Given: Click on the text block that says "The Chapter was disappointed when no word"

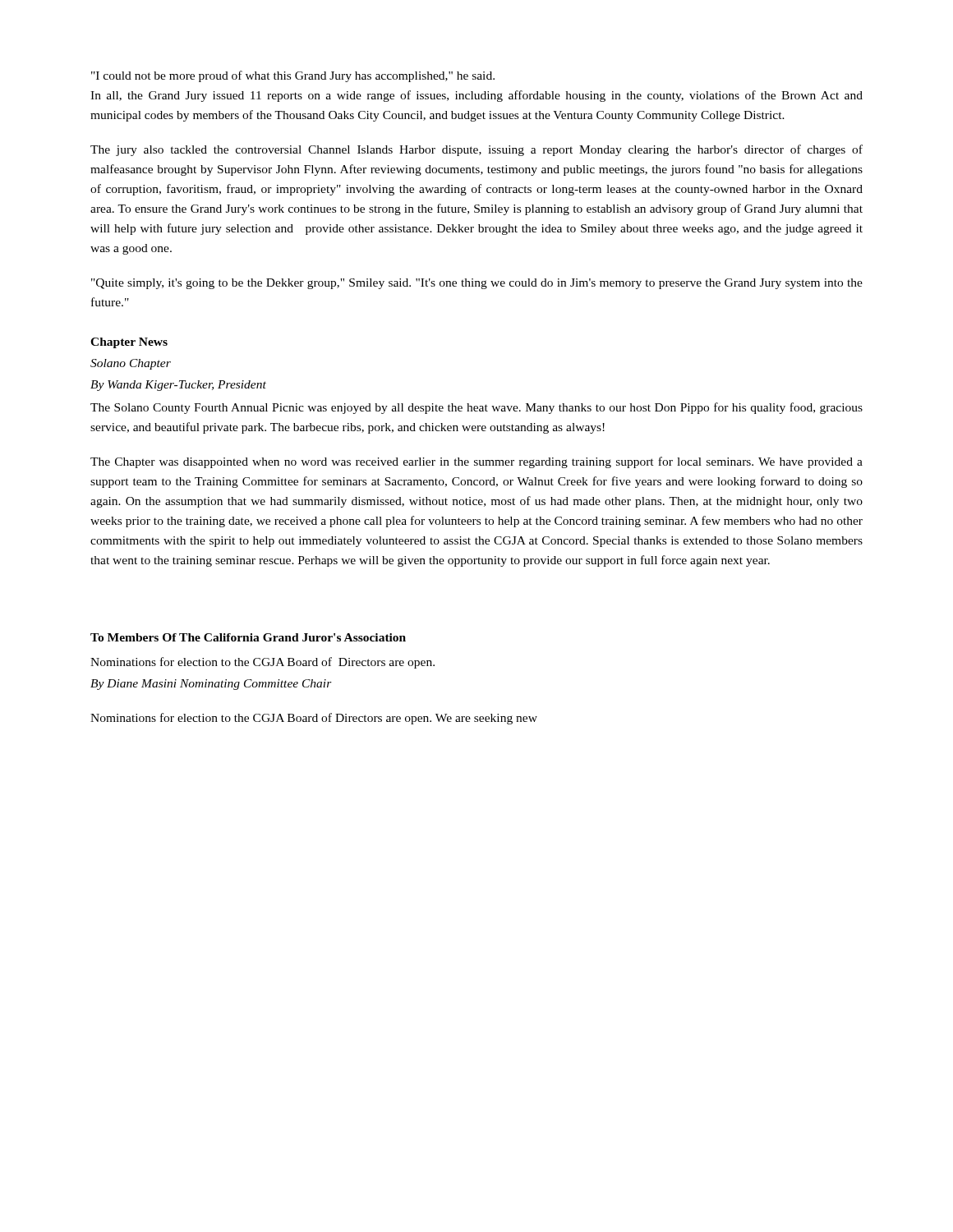Looking at the screenshot, I should point(476,511).
